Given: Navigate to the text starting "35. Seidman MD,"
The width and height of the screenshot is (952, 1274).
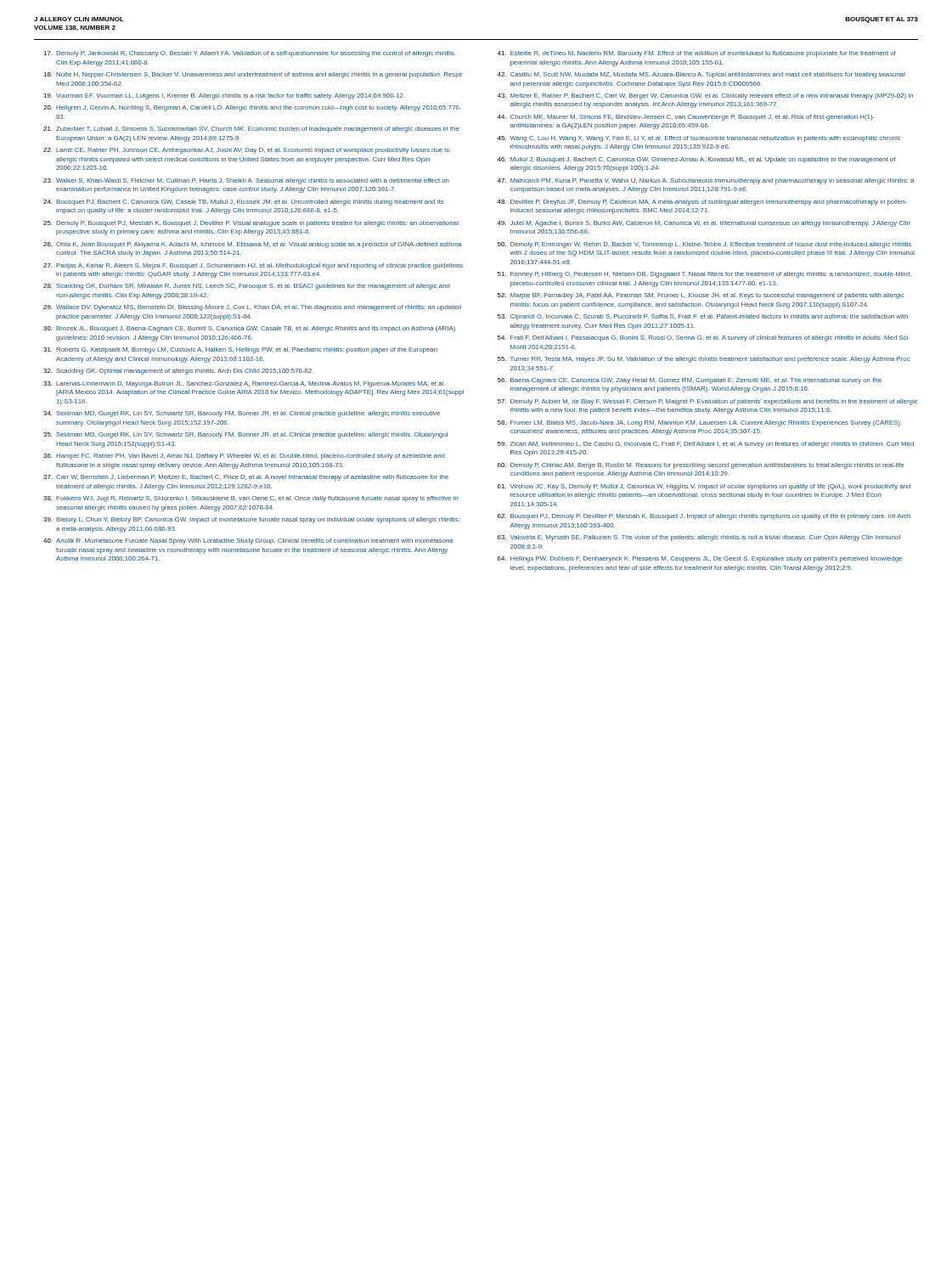Looking at the screenshot, I should tap(249, 440).
